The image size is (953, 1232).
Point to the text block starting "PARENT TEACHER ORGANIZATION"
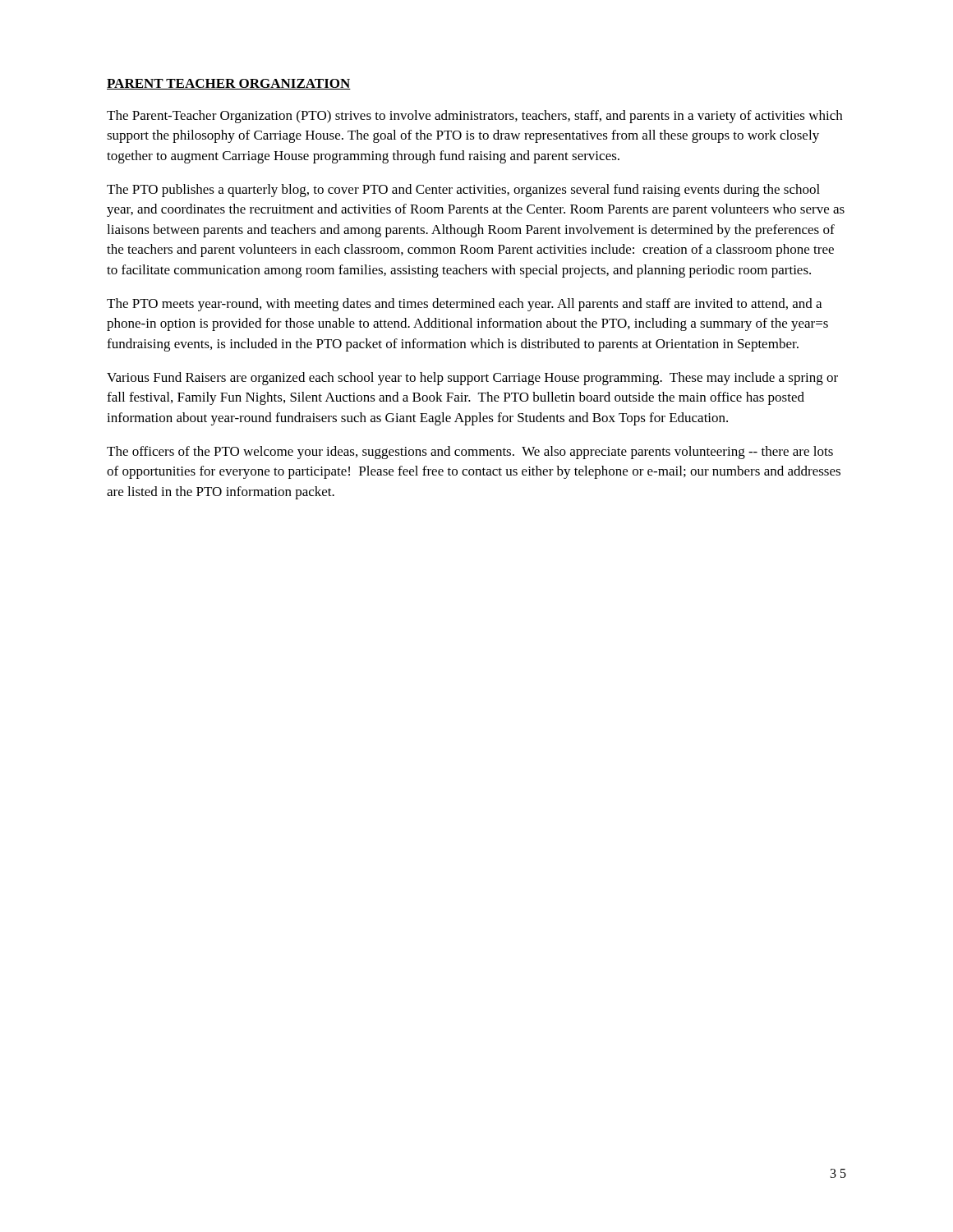[x=229, y=83]
